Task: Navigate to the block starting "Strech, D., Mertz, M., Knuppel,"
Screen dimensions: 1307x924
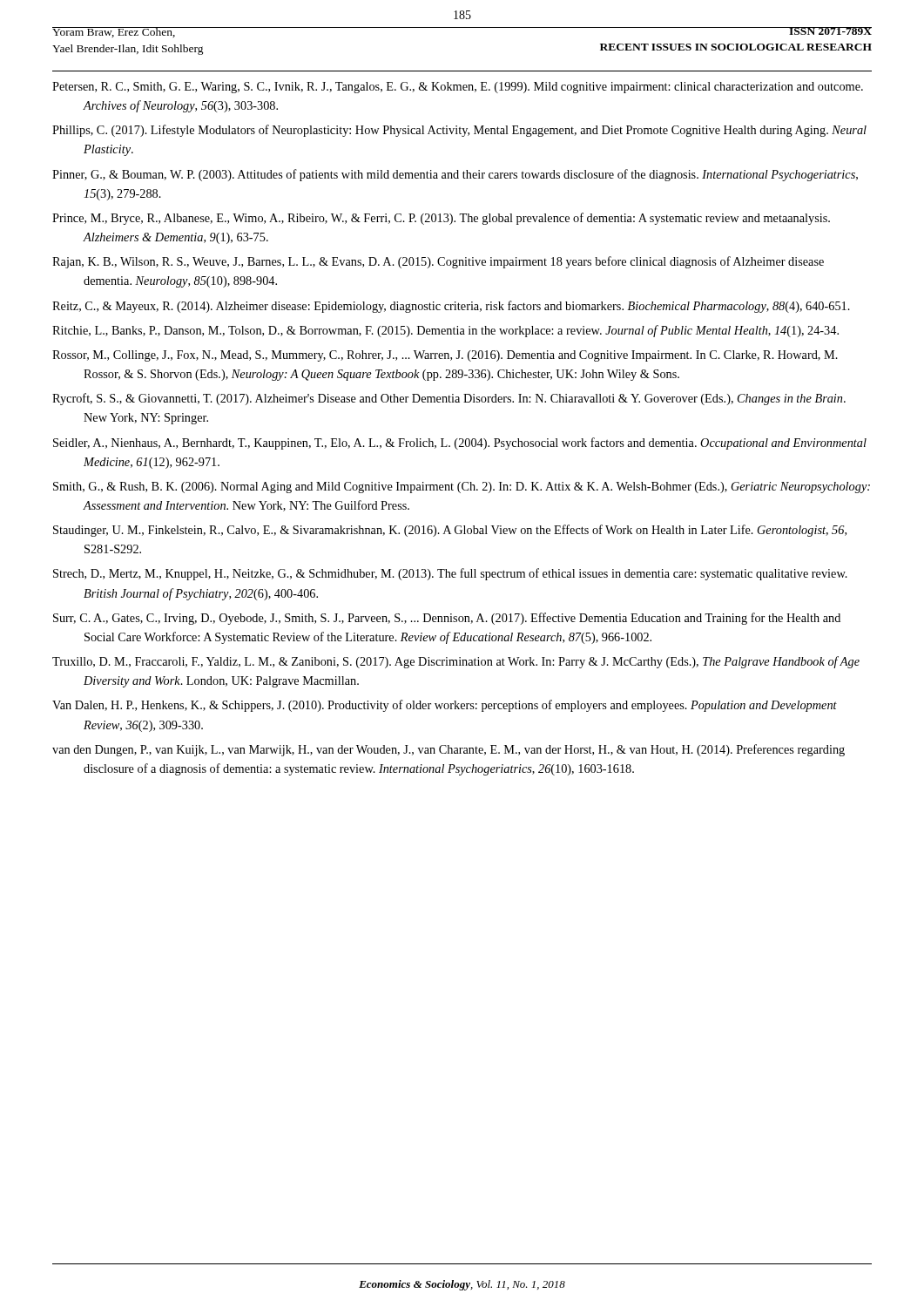Action: [x=450, y=583]
